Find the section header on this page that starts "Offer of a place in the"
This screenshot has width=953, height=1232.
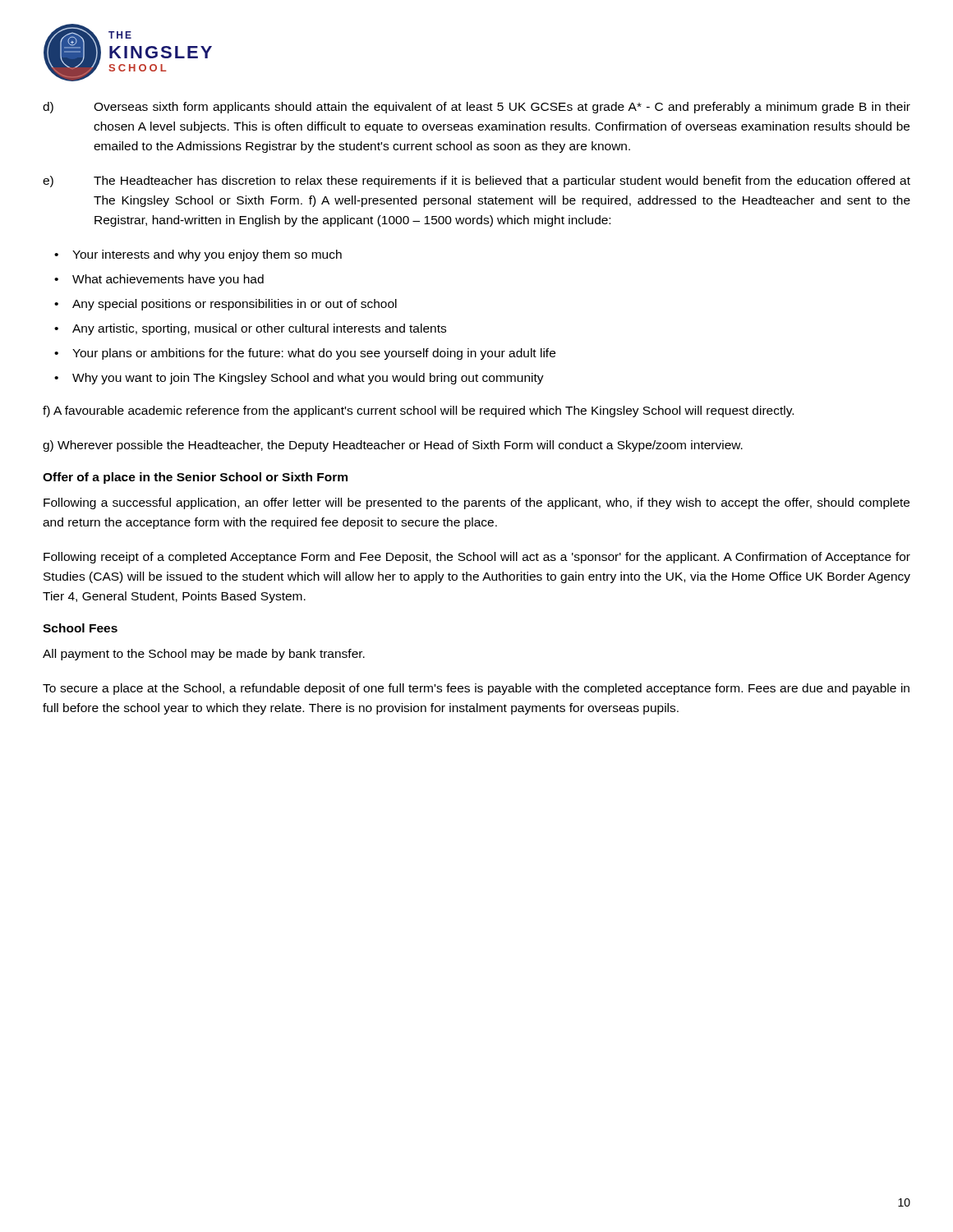196,477
